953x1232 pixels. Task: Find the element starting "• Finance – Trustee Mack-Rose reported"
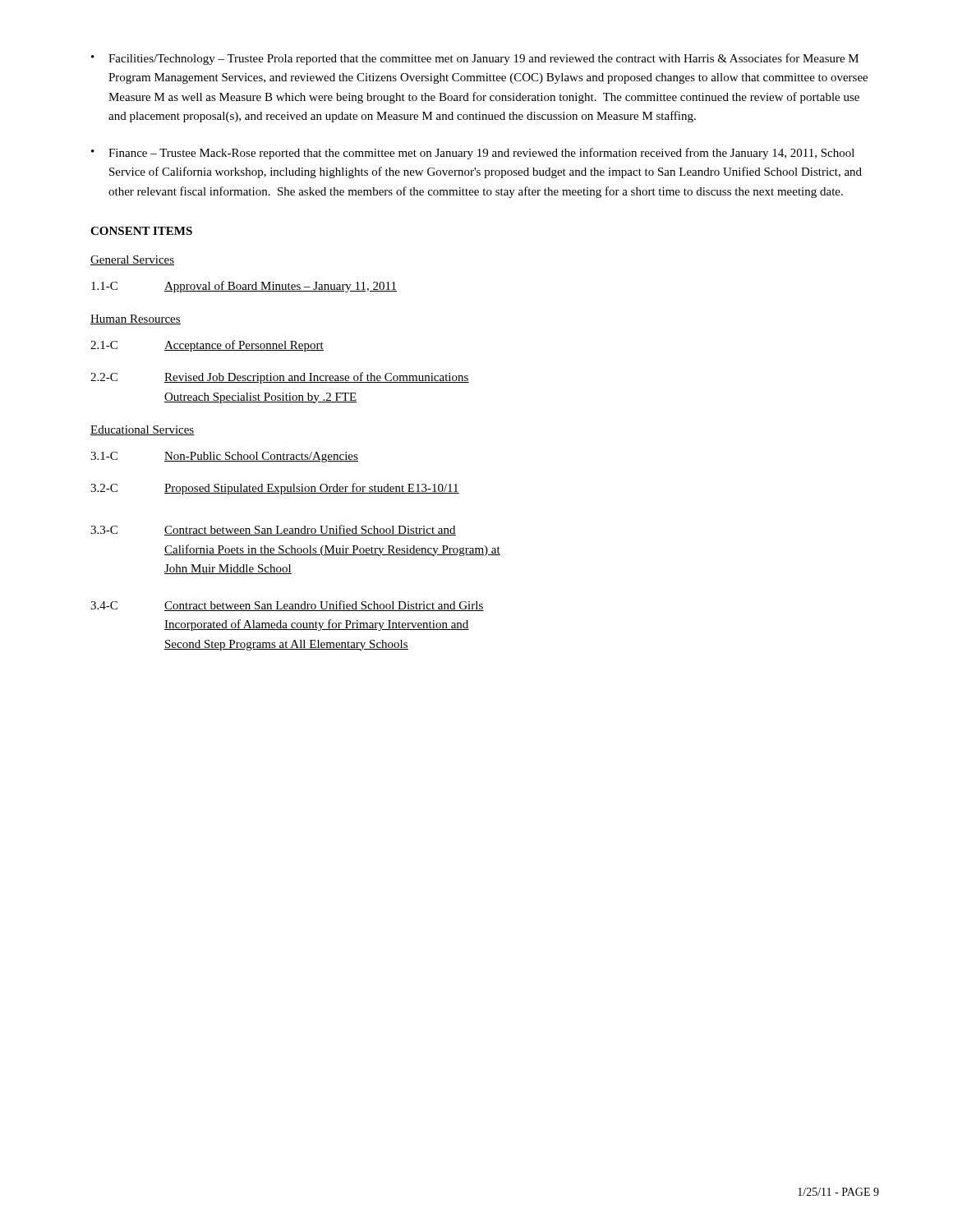coord(485,172)
